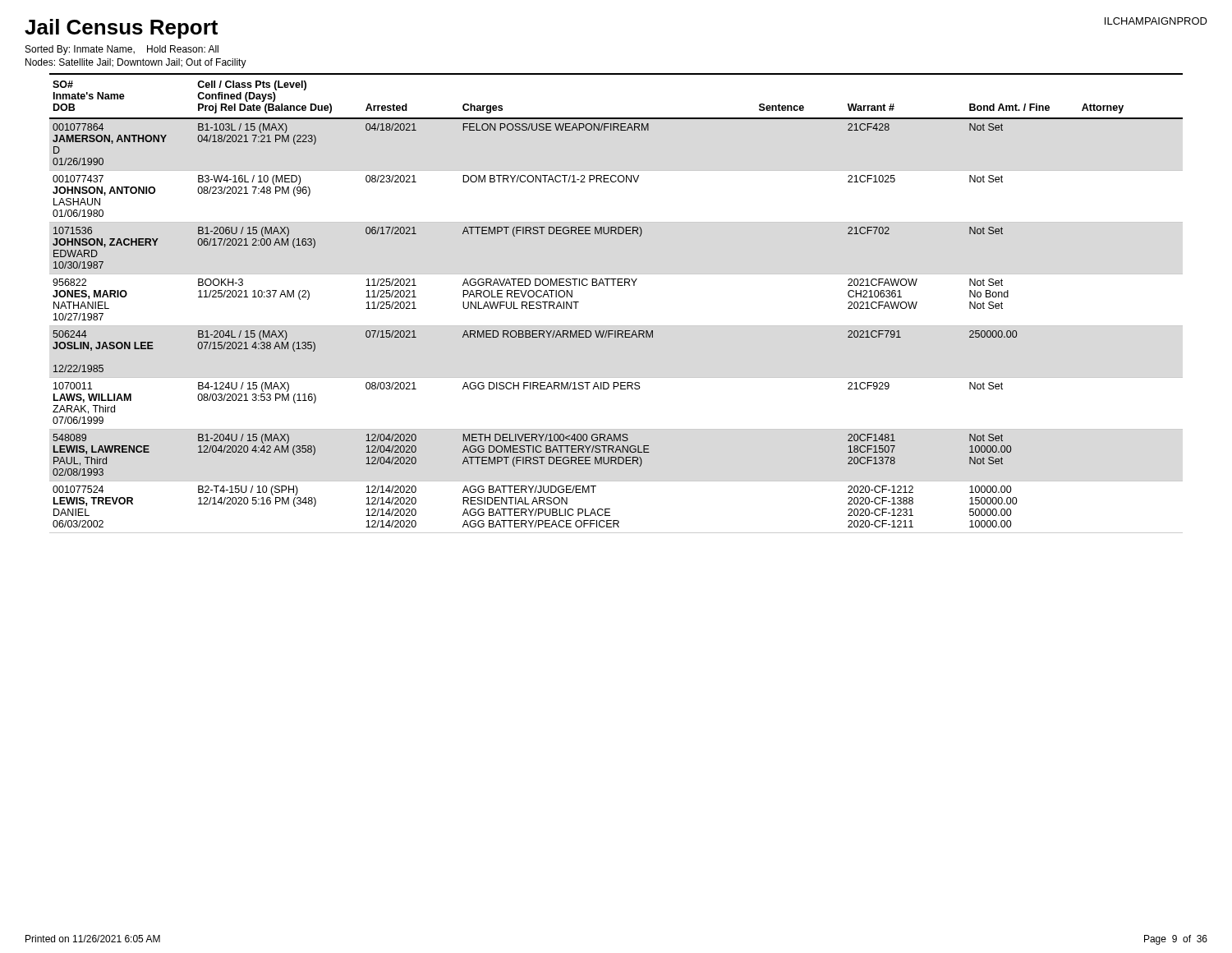
Task: Click on the element starting "Nodes: Satellite Jail;"
Action: point(135,62)
